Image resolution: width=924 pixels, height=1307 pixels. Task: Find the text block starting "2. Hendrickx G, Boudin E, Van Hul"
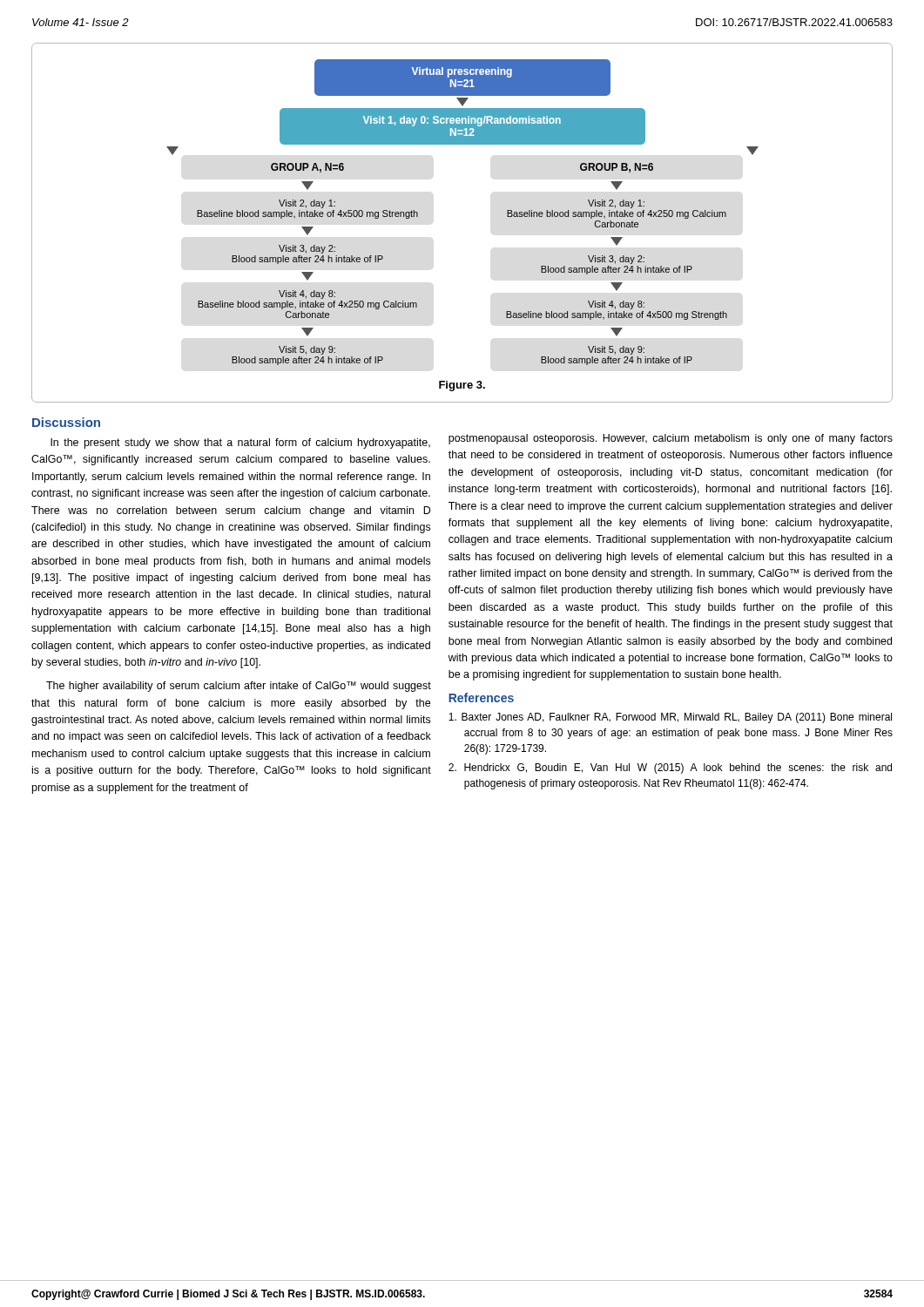(x=670, y=775)
